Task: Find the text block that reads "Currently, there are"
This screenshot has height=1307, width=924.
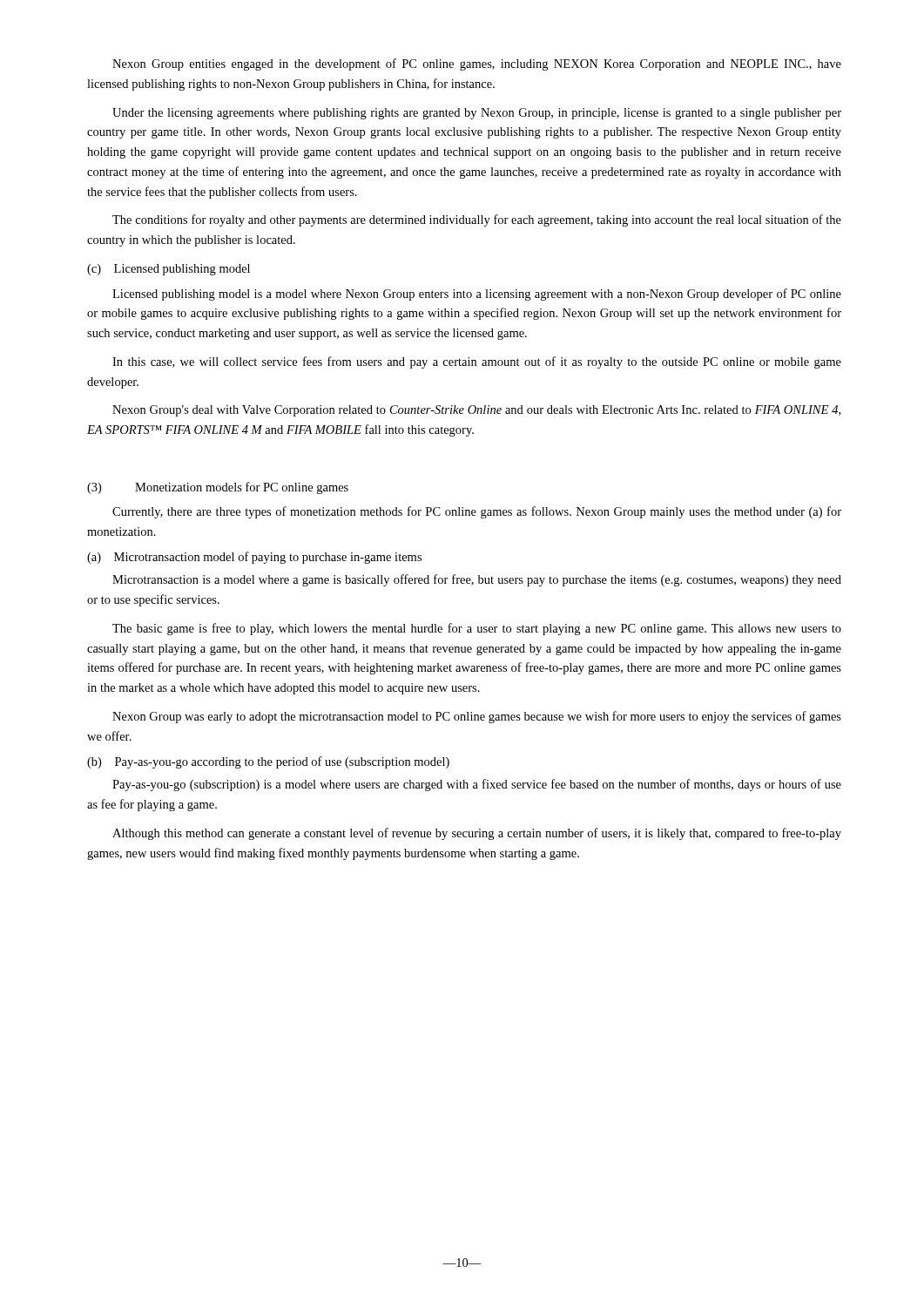Action: coord(464,521)
